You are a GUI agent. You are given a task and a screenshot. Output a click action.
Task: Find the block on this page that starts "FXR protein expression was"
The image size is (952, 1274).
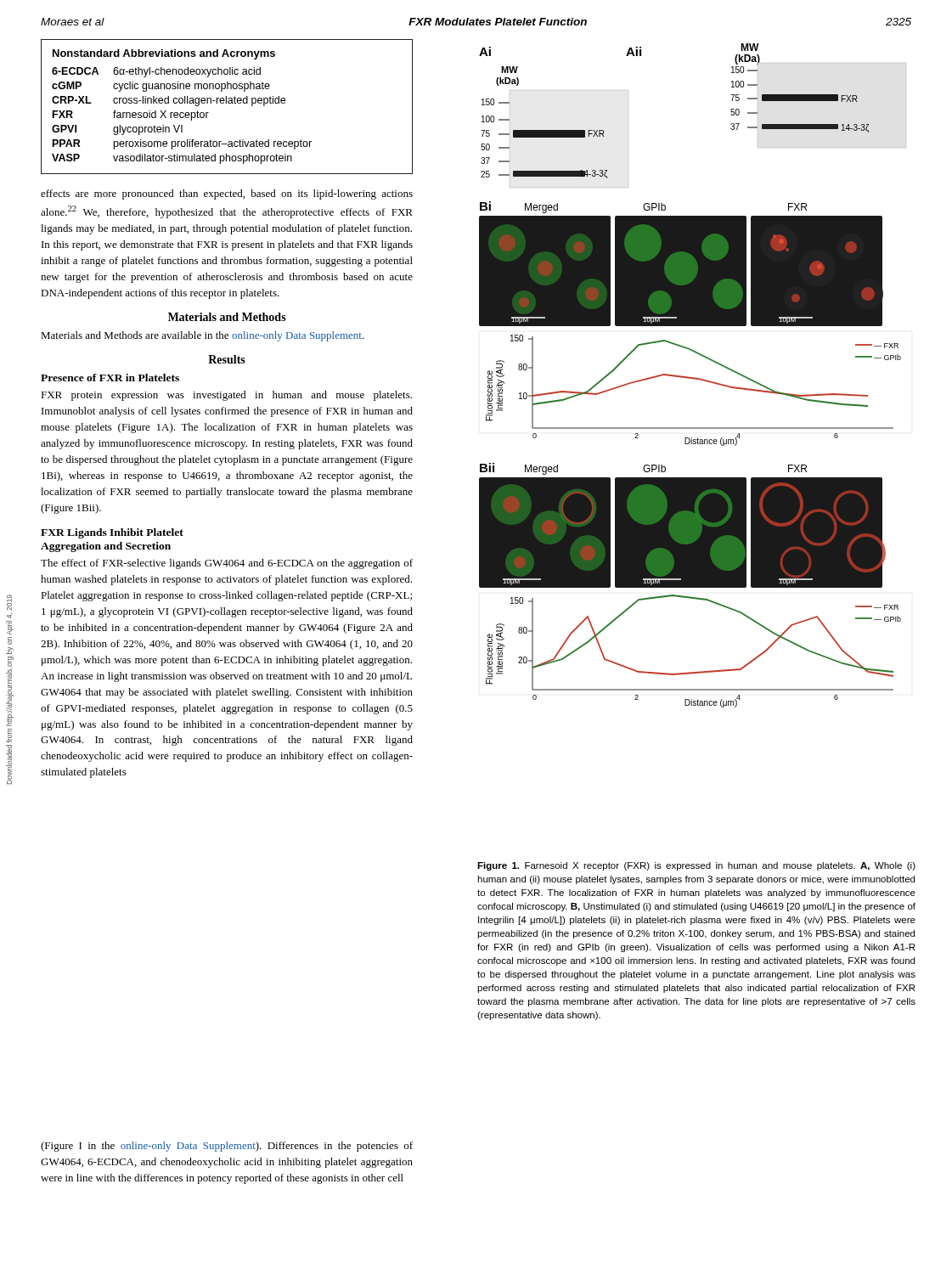[x=227, y=451]
